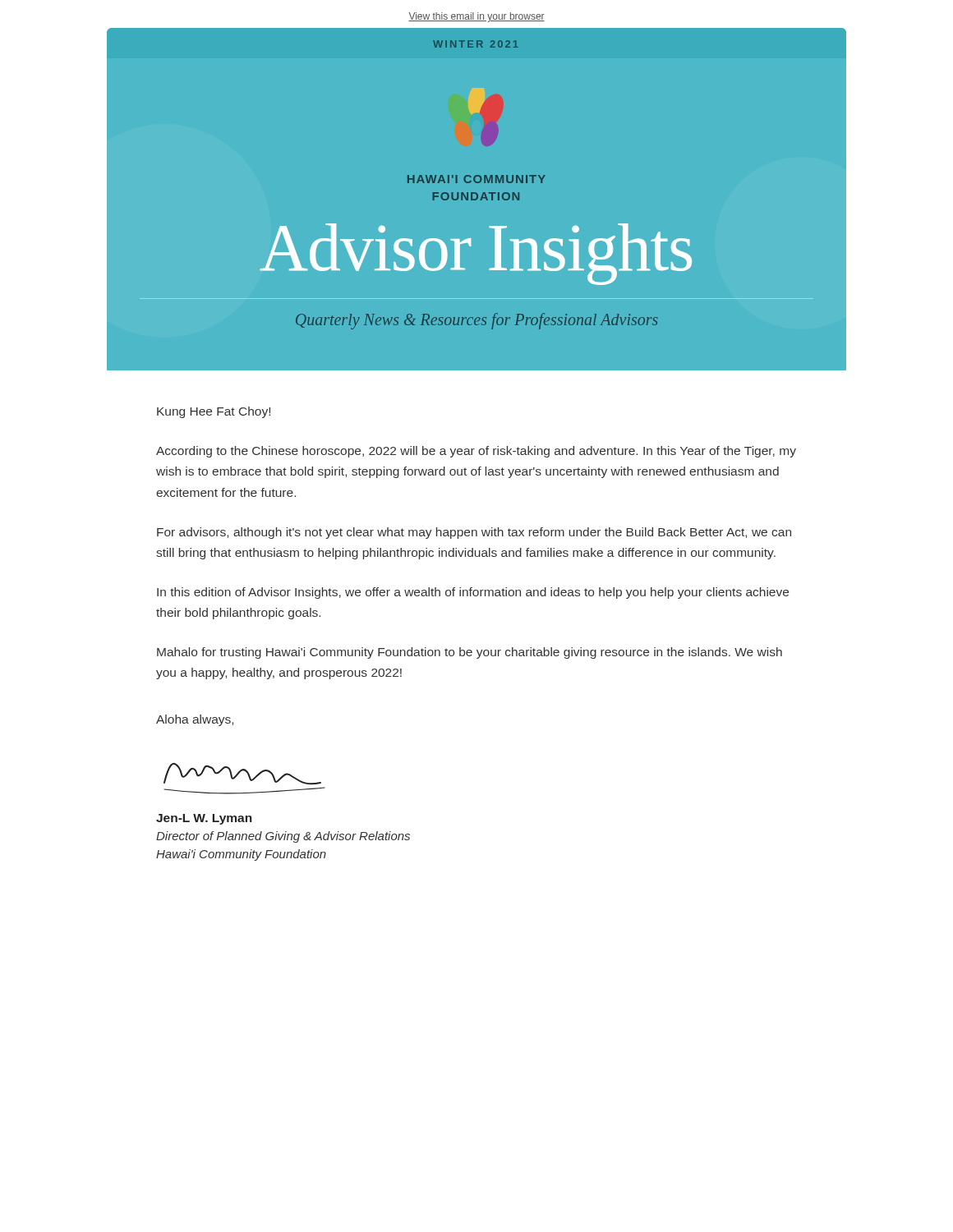The width and height of the screenshot is (953, 1232).
Task: Find the block on this page that starts "According to the Chinese"
Action: [x=476, y=471]
